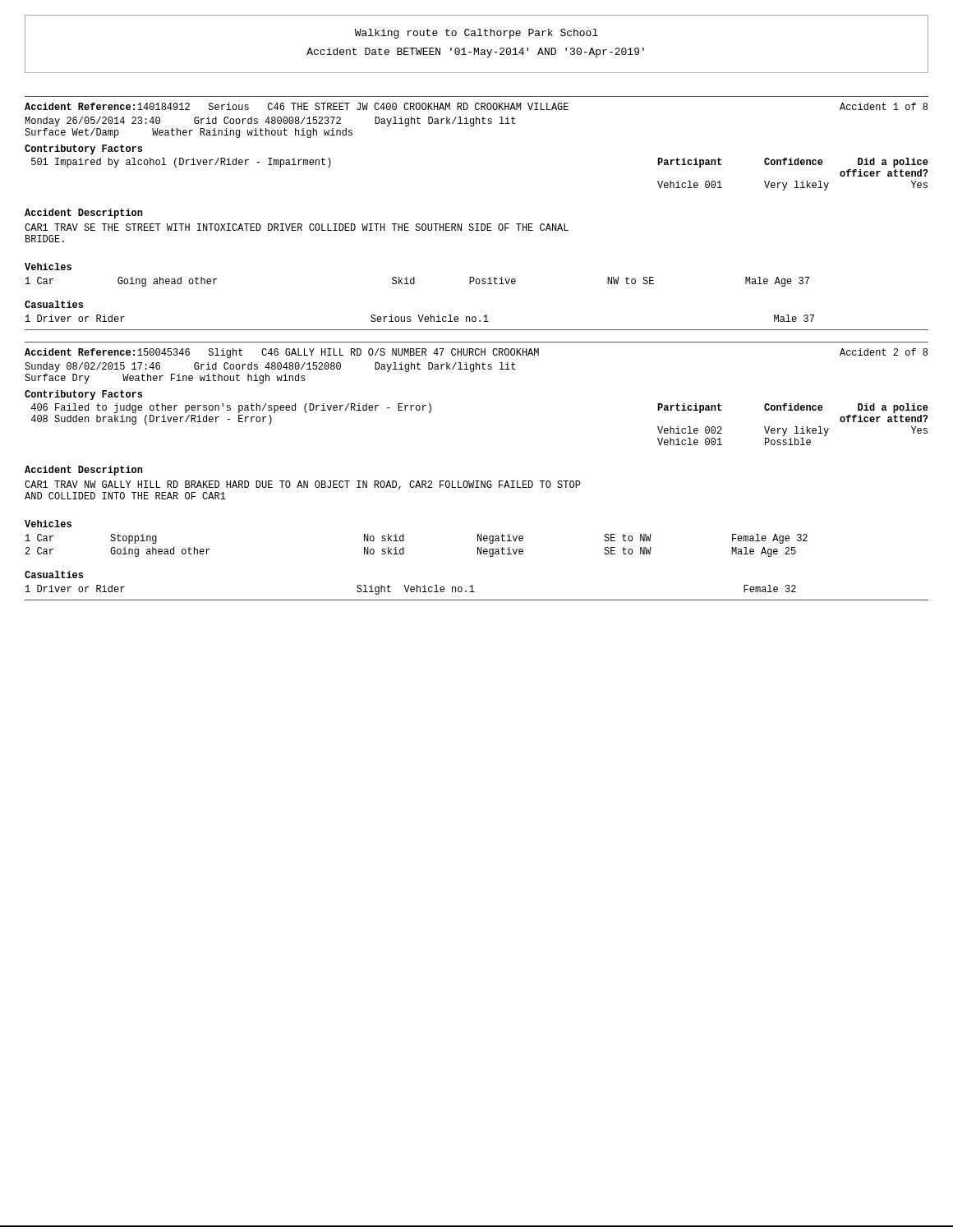Click the passage that begins "CAR1 TRAV SE THE"

point(297,234)
